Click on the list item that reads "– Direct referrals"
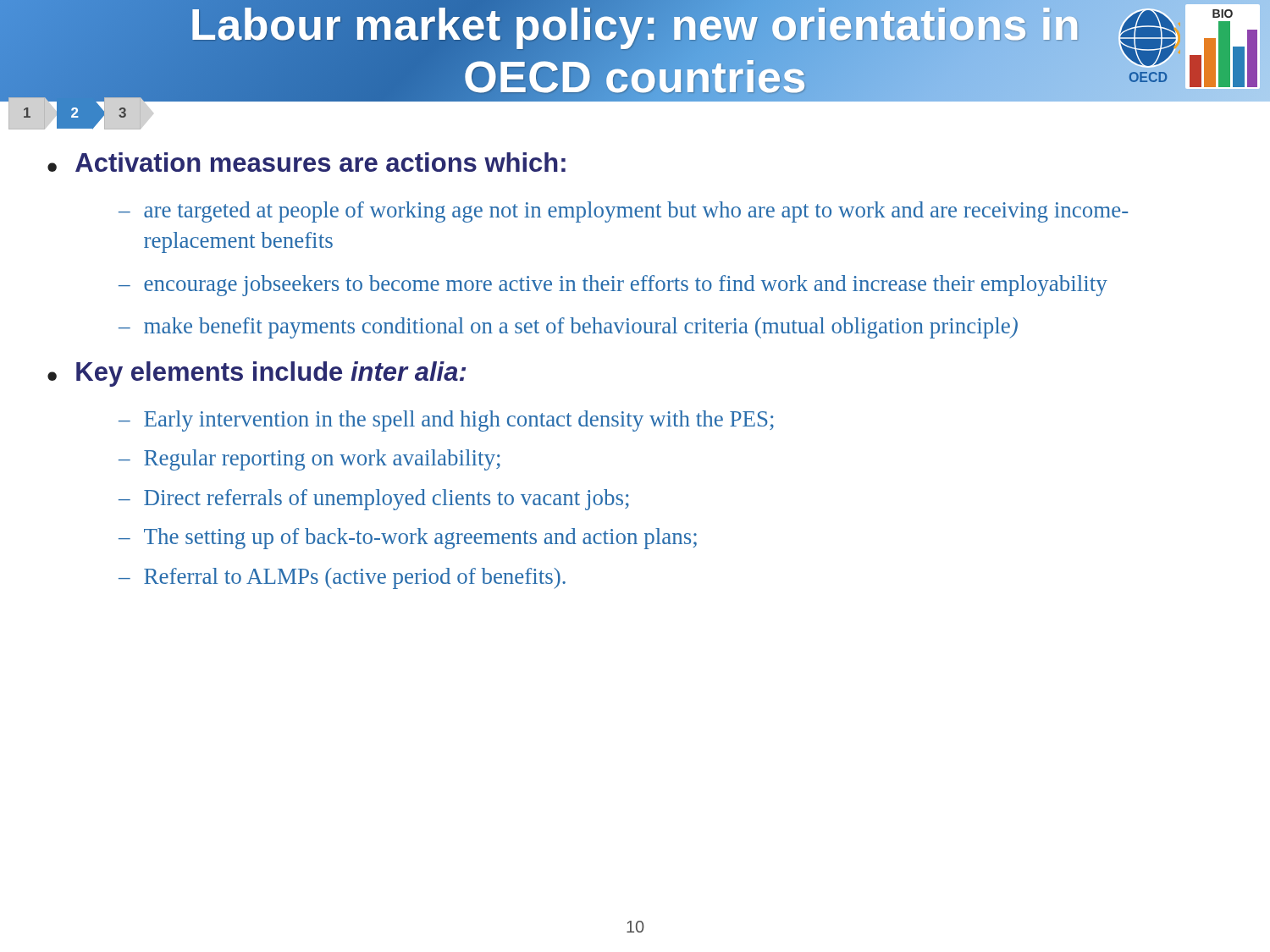1270x952 pixels. point(374,497)
